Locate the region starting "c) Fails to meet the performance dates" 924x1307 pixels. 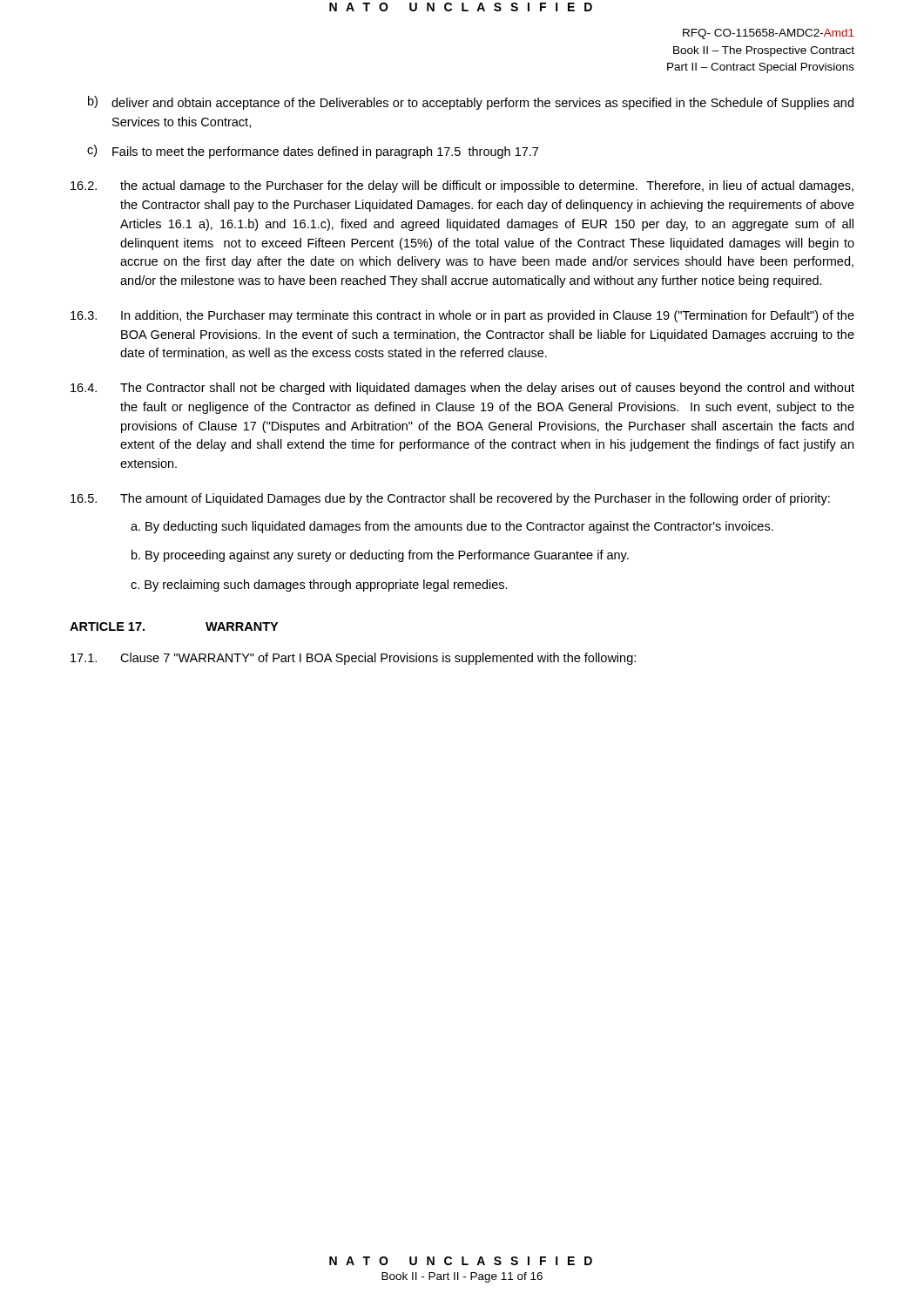click(462, 152)
